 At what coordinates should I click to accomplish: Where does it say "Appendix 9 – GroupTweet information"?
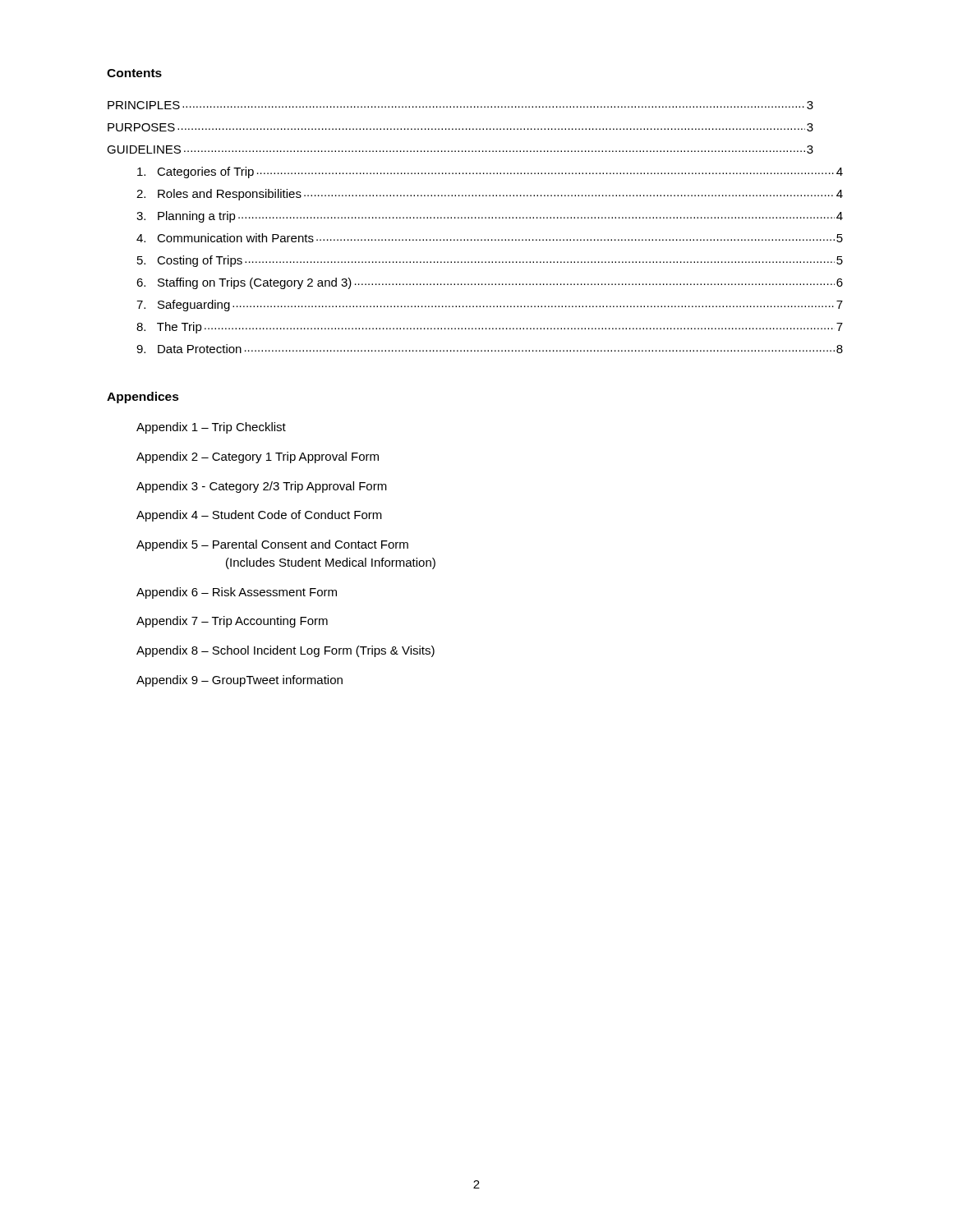[240, 679]
